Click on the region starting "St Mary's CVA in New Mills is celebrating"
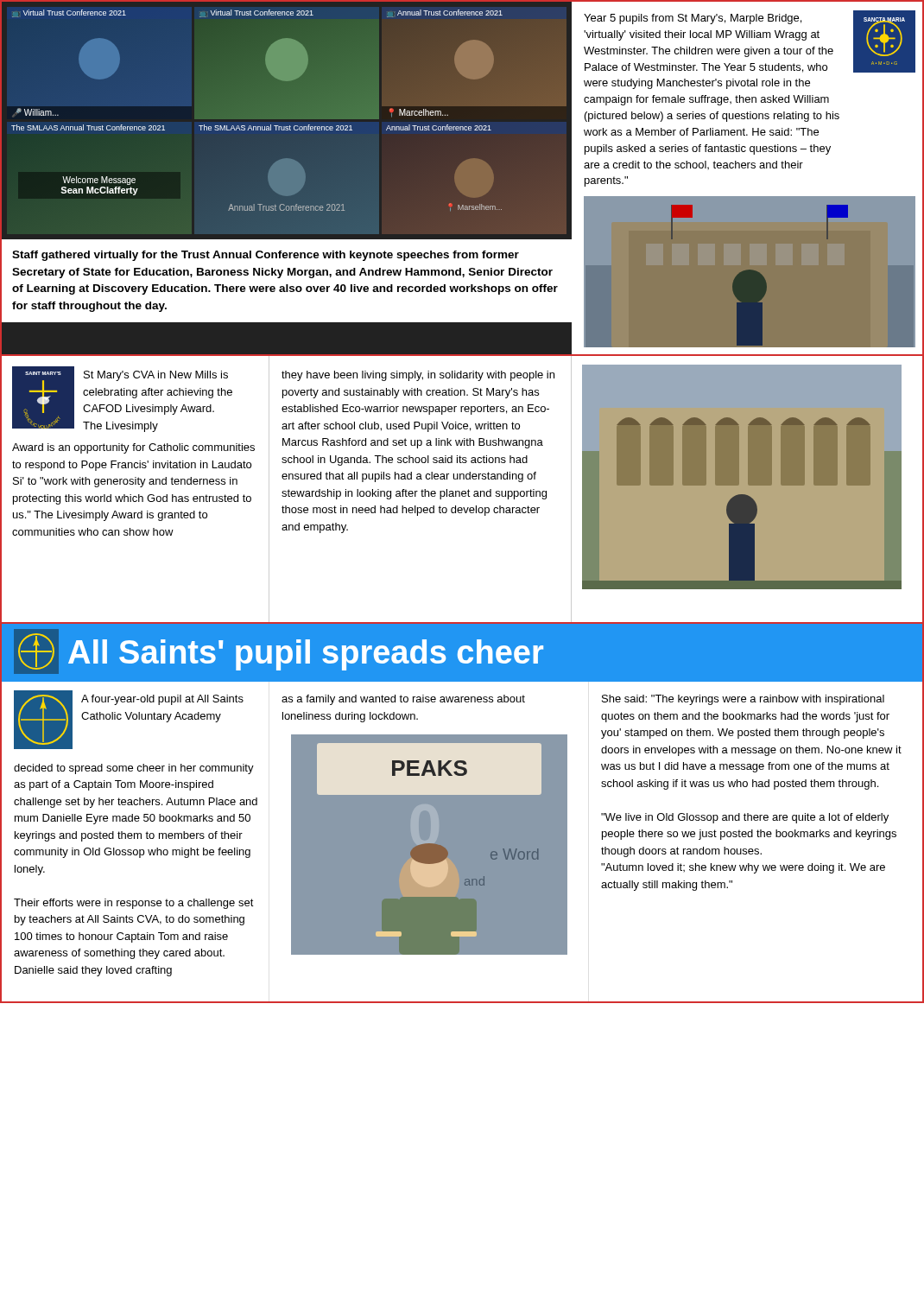 coord(158,400)
